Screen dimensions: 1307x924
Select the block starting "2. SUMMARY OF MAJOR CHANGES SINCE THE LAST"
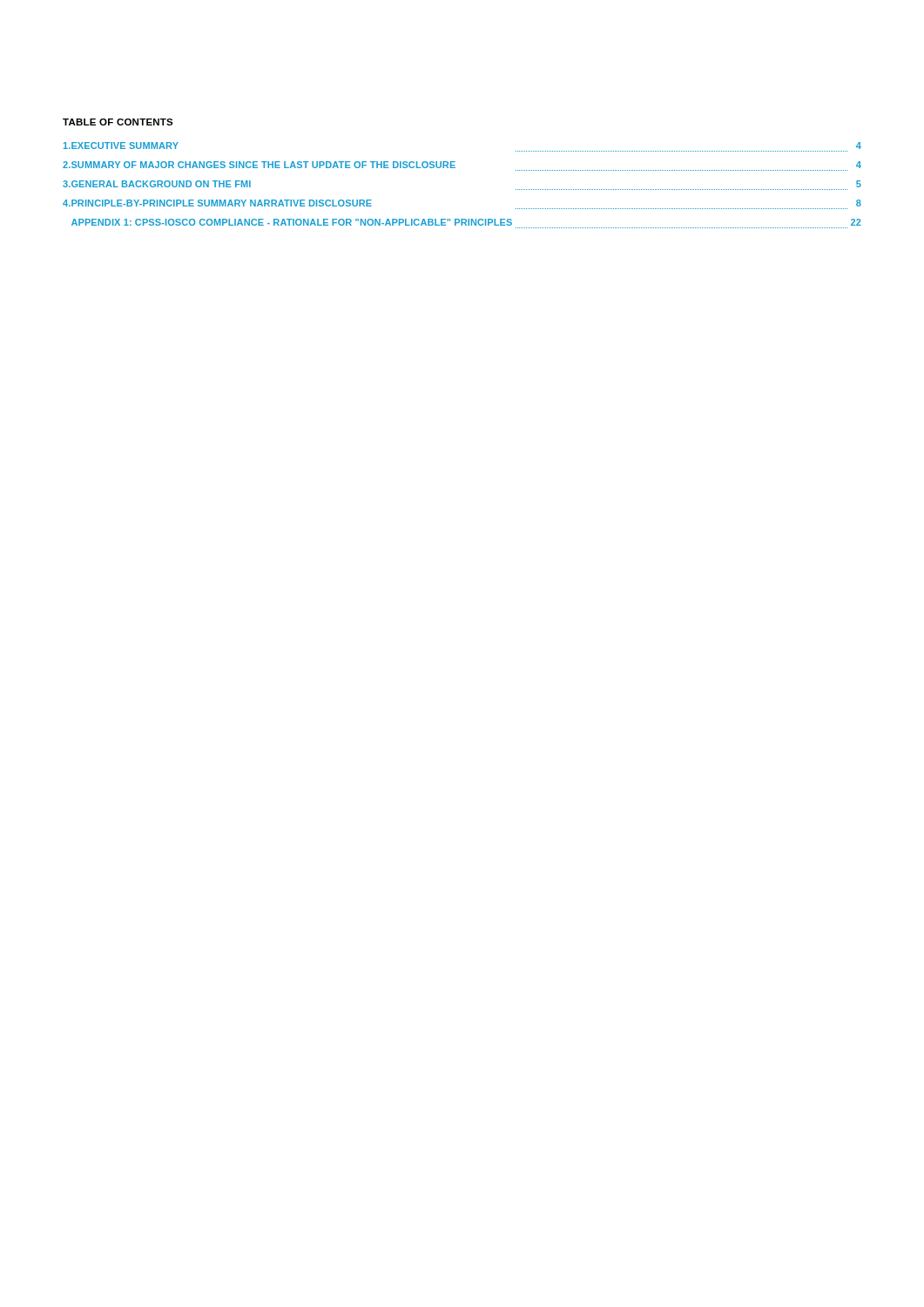point(462,166)
